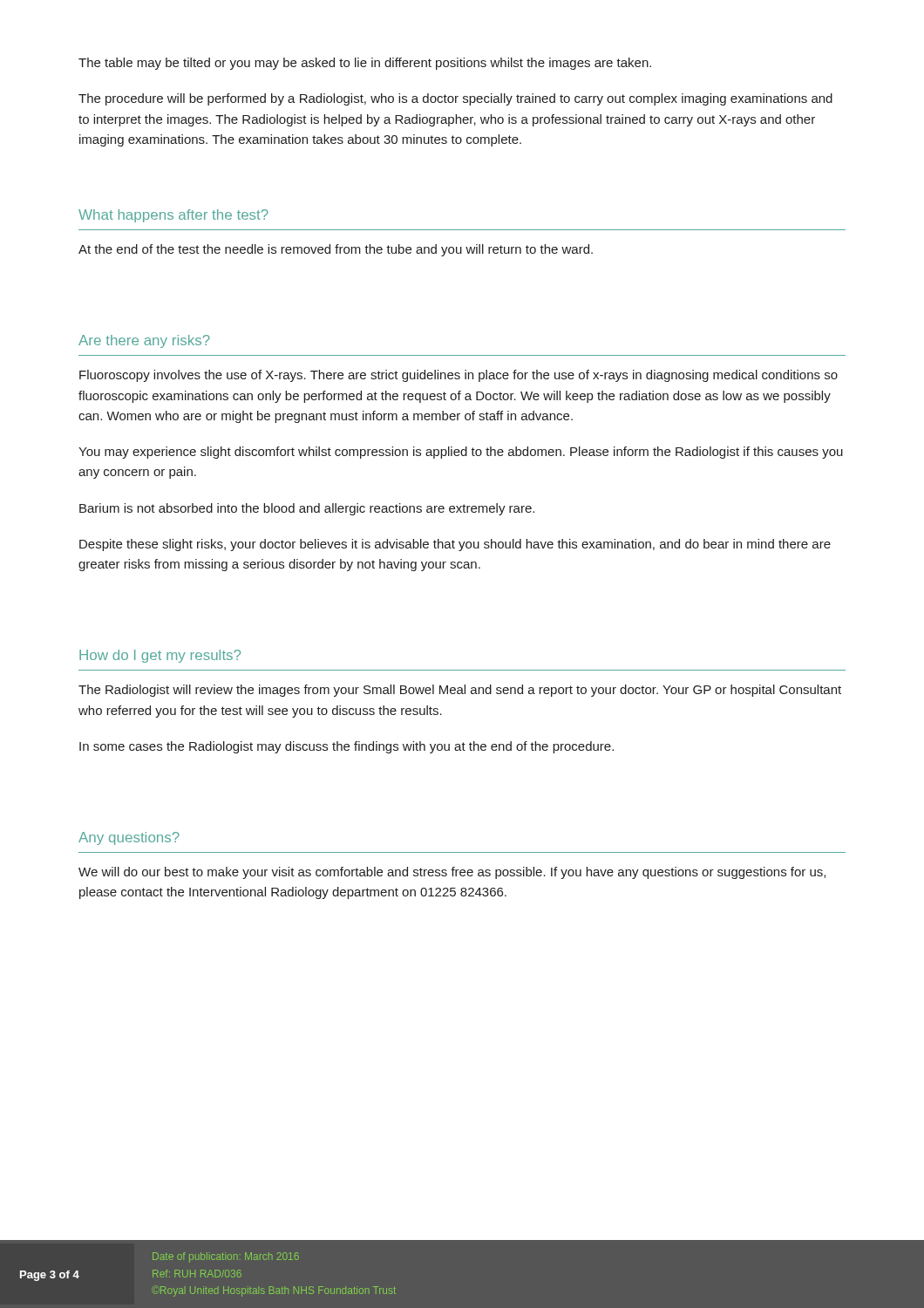Find the region starting "Are there any"
924x1308 pixels.
144,341
